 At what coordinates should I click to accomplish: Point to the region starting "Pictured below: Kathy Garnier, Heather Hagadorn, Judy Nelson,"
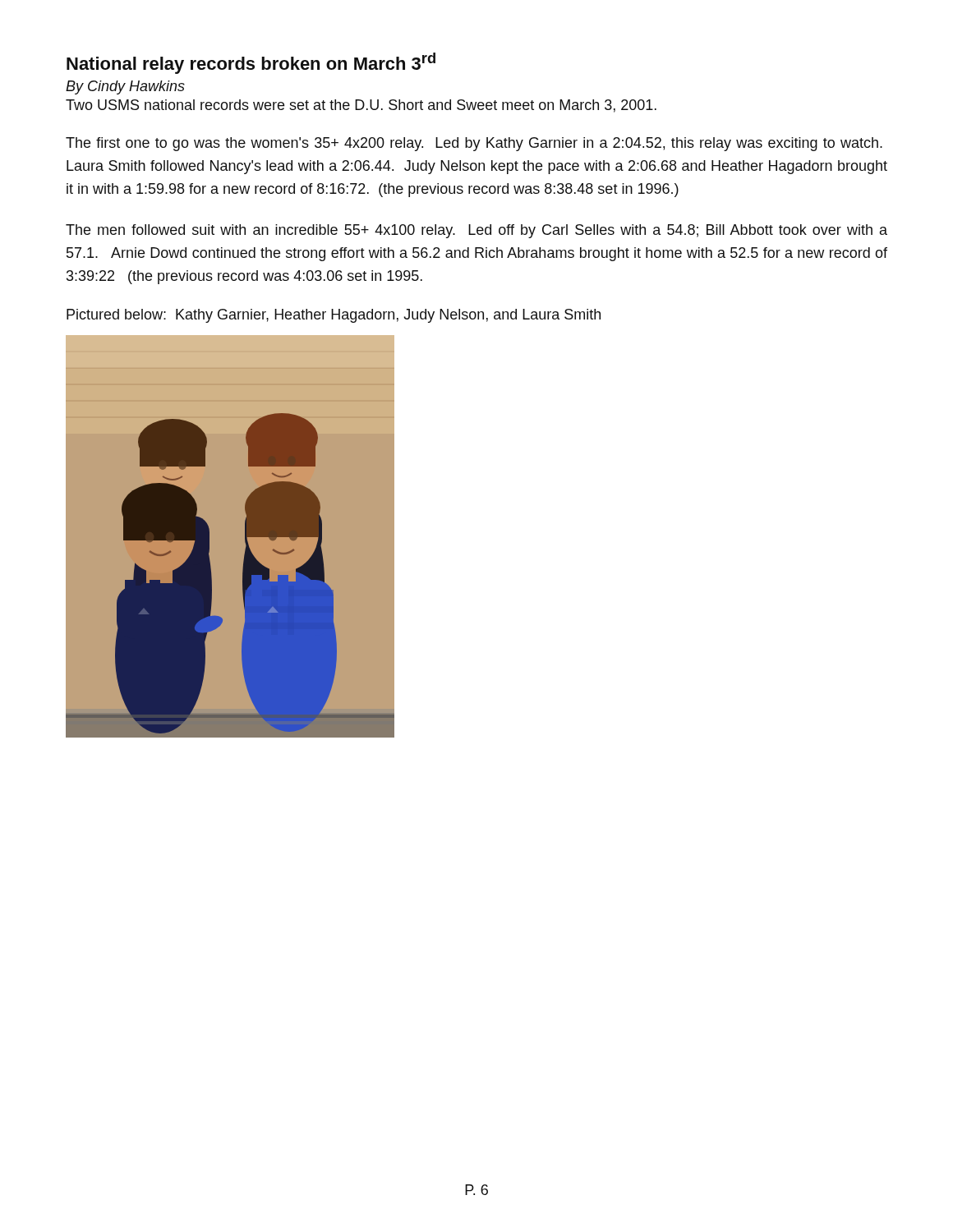click(334, 314)
